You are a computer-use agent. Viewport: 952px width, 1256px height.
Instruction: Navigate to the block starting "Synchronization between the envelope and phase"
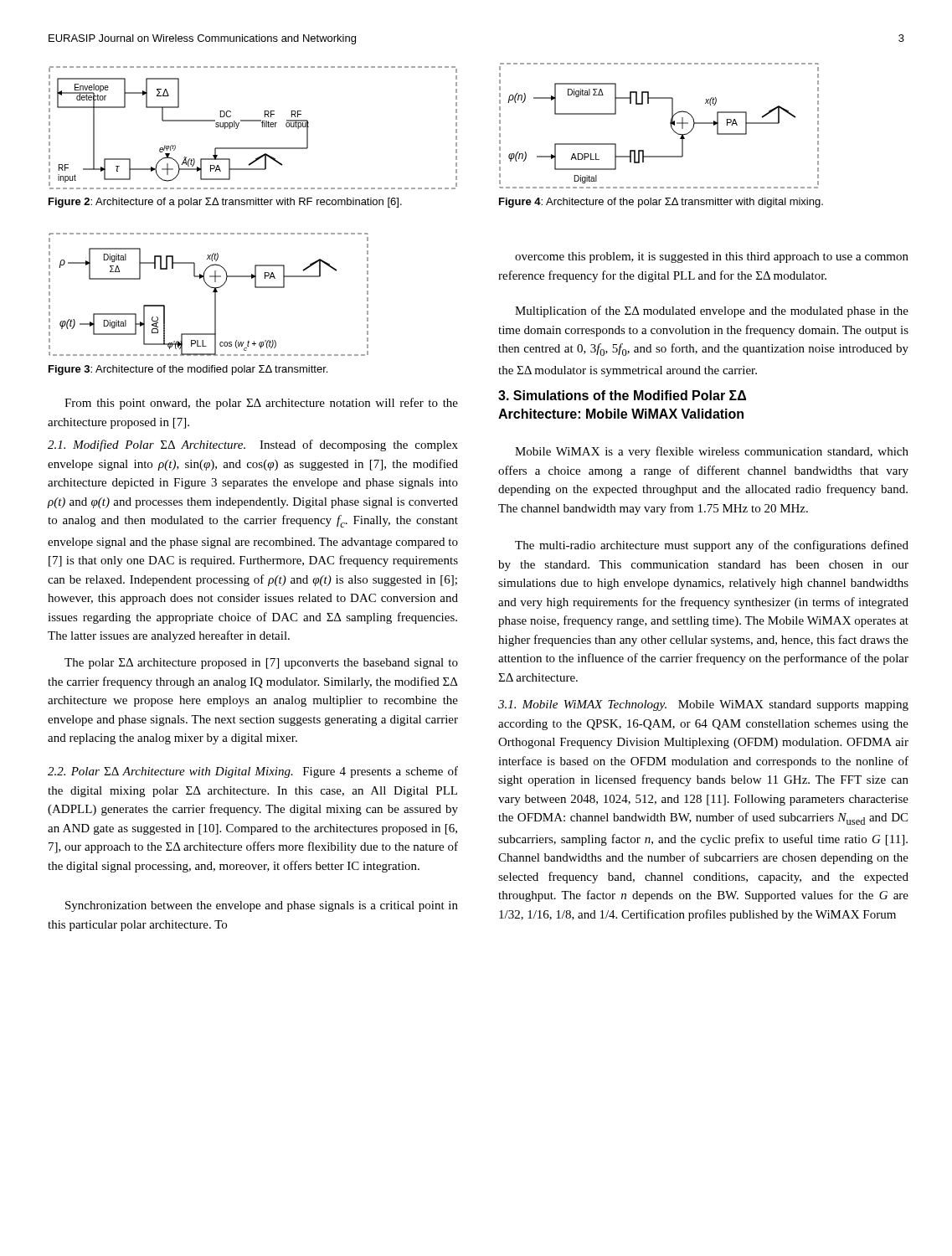(253, 915)
